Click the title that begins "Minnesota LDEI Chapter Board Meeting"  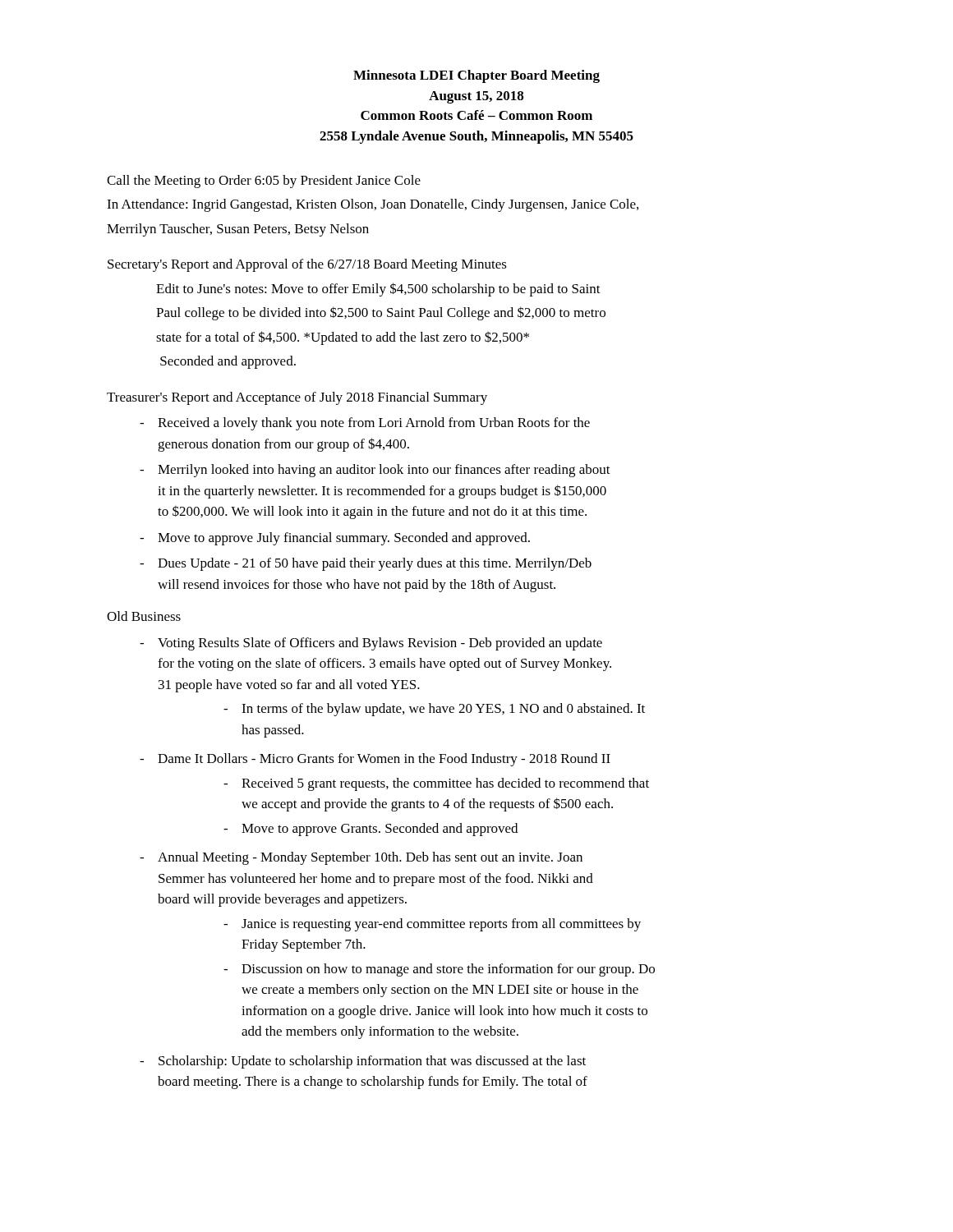(476, 106)
